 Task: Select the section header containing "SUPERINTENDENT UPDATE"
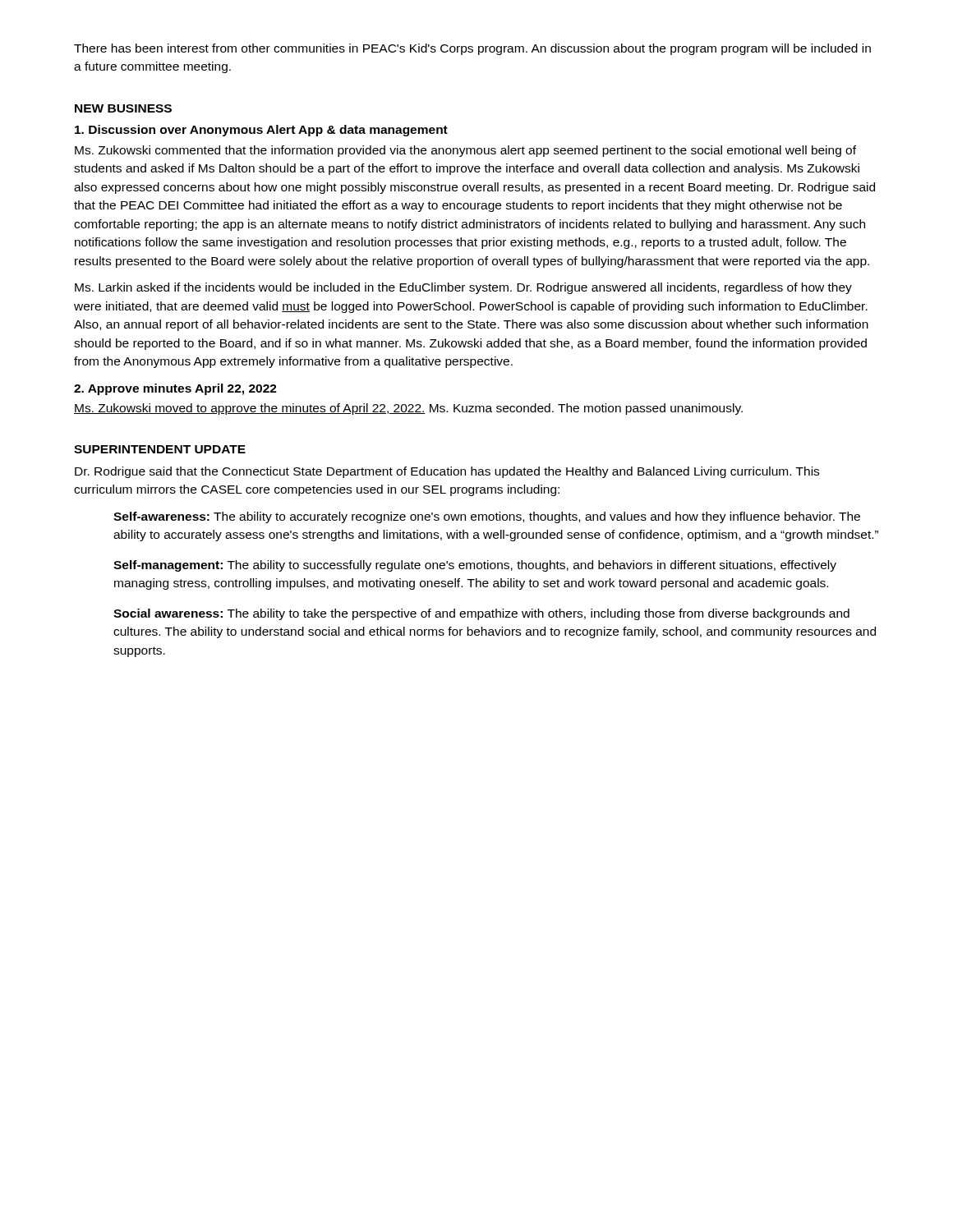(160, 449)
